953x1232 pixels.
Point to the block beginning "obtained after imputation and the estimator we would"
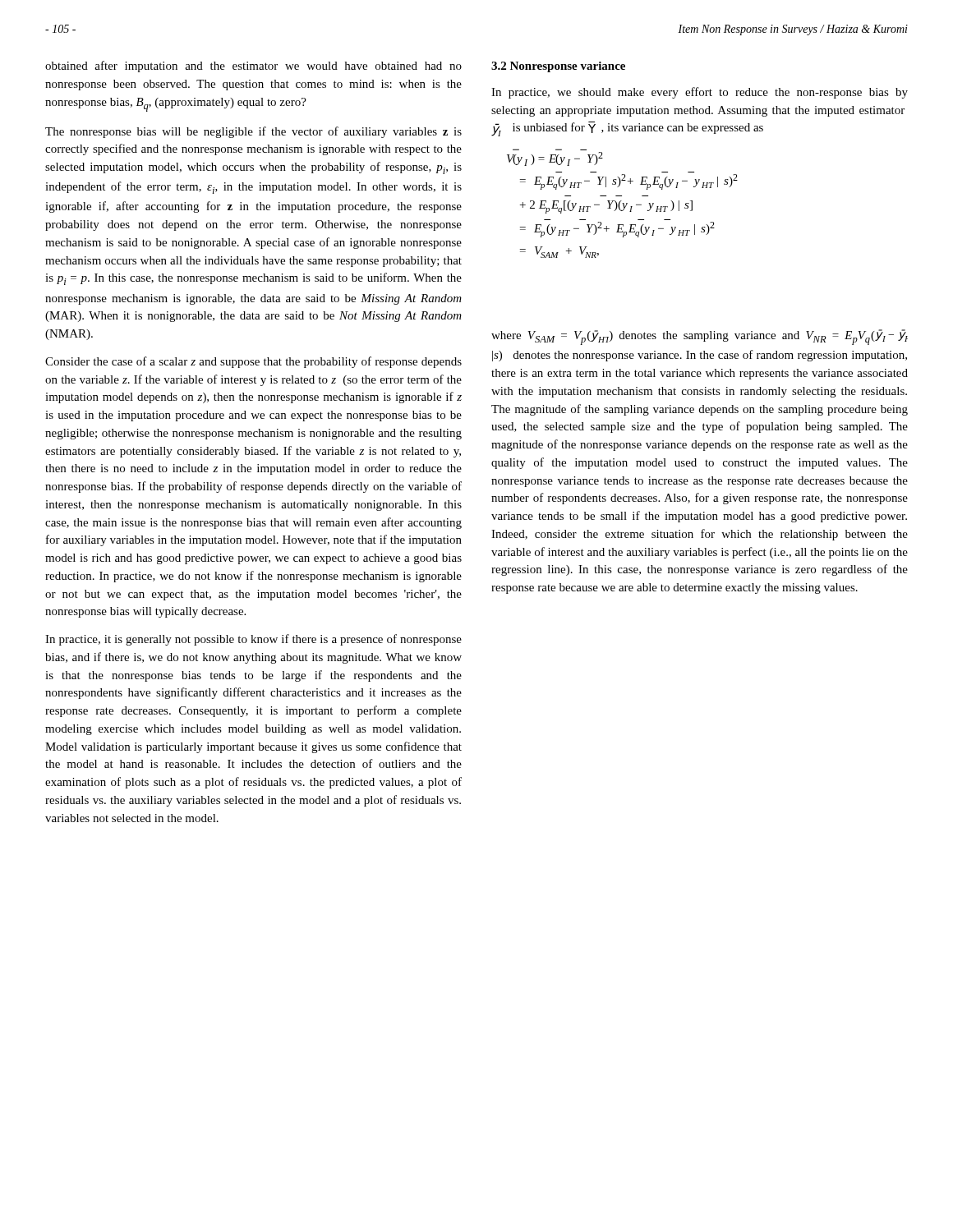pyautogui.click(x=253, y=85)
